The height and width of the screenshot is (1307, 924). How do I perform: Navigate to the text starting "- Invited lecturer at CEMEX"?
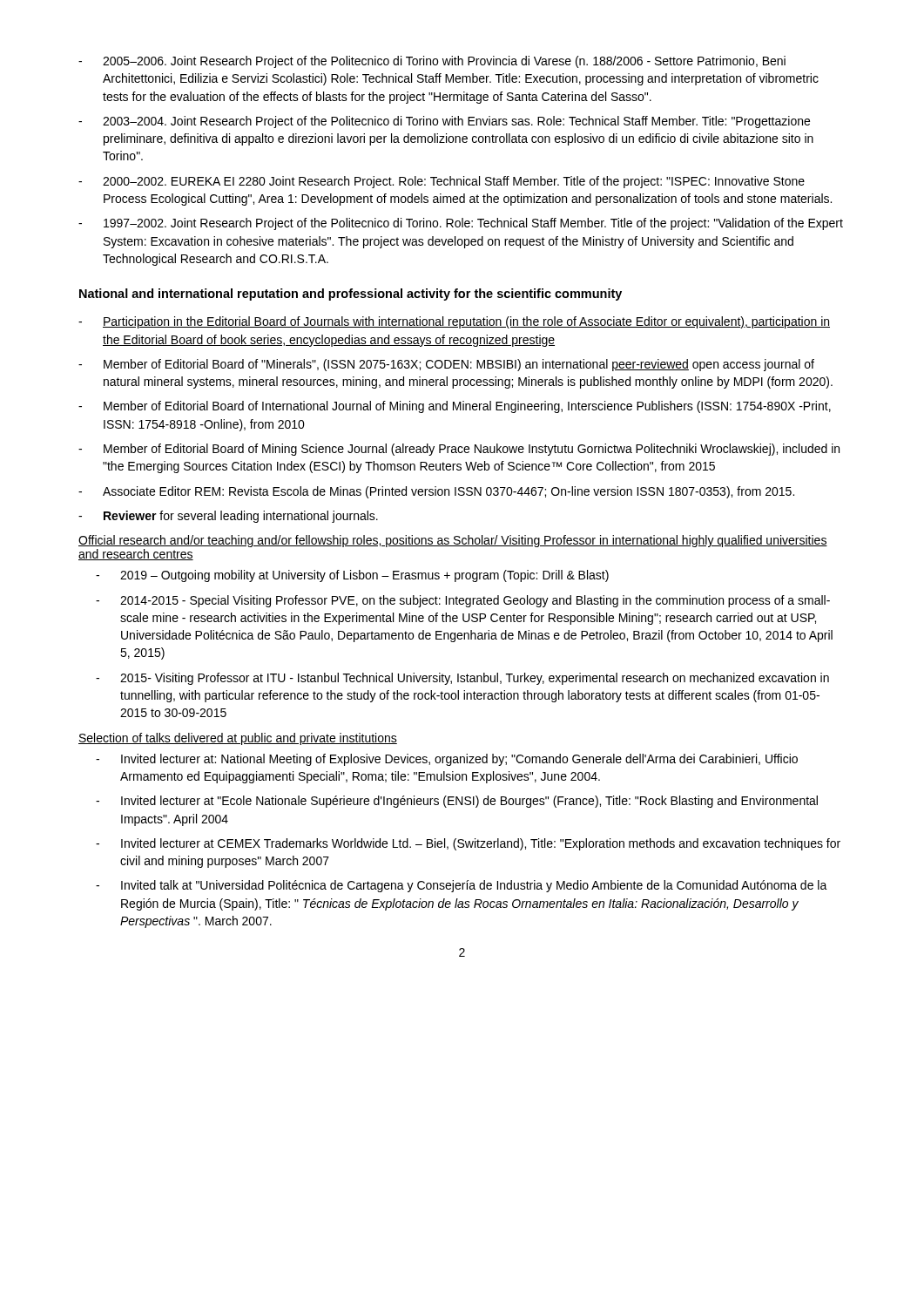(471, 852)
